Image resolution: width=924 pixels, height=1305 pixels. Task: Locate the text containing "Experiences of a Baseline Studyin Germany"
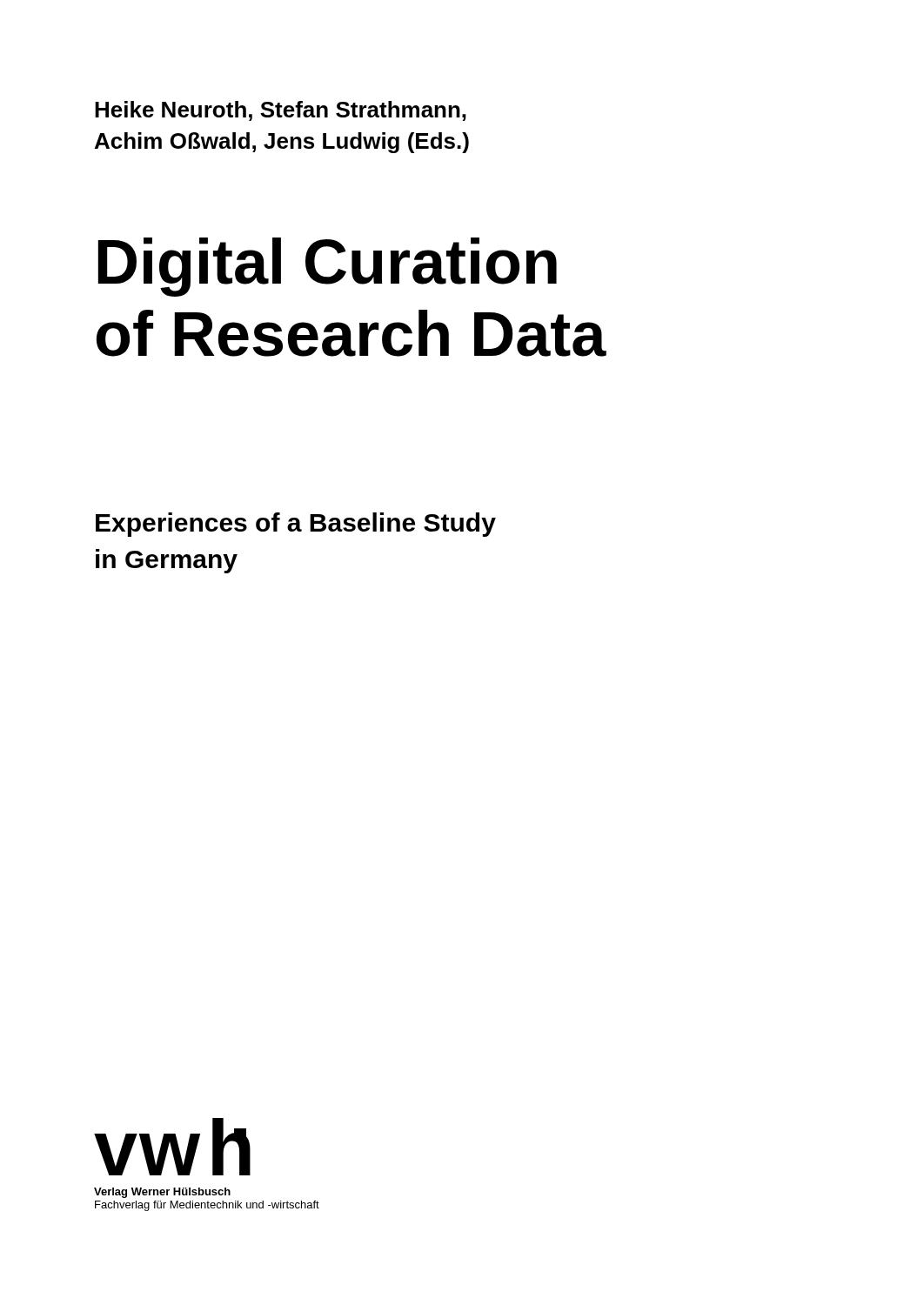[295, 541]
